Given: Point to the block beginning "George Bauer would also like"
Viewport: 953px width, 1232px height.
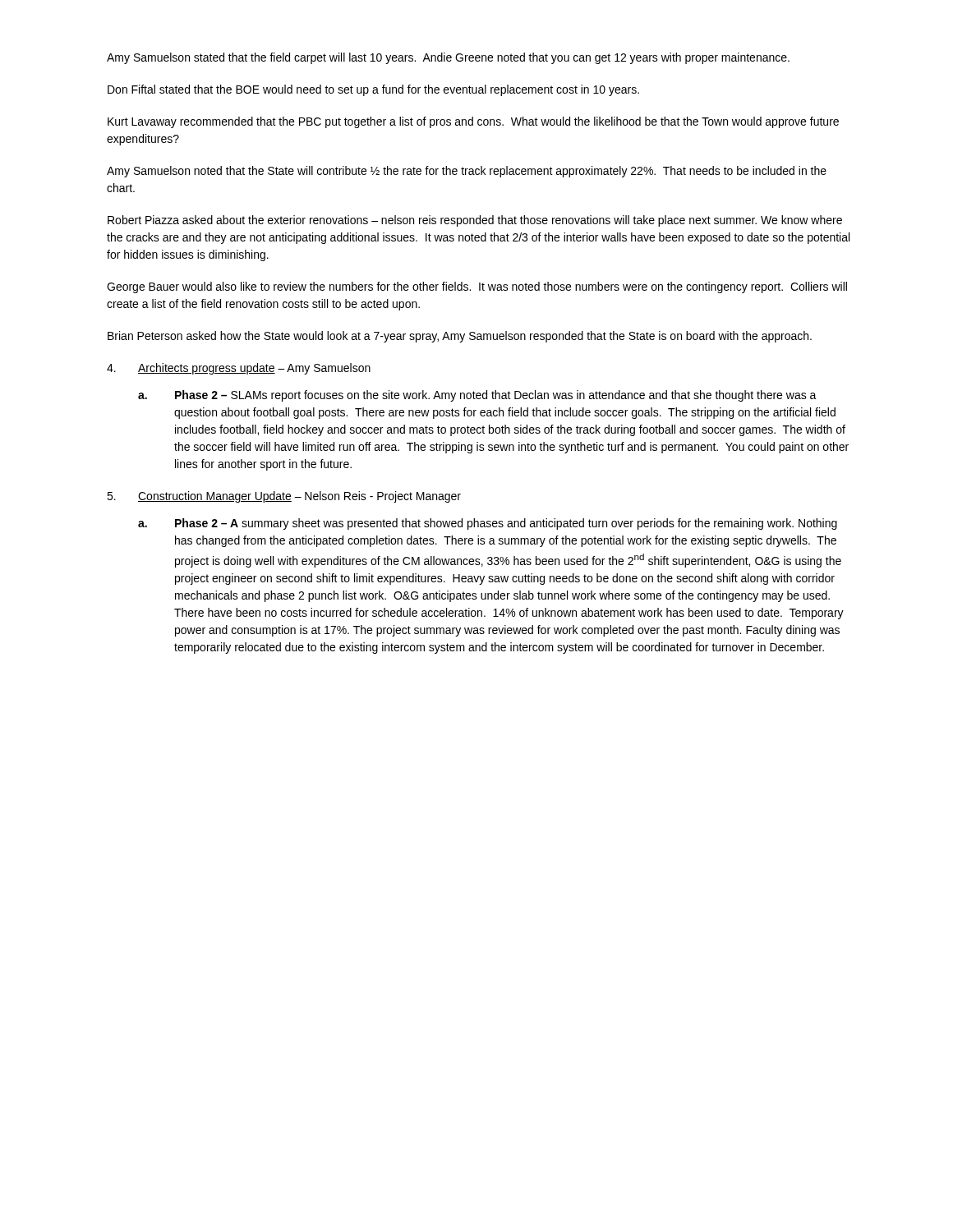Looking at the screenshot, I should pyautogui.click(x=477, y=295).
